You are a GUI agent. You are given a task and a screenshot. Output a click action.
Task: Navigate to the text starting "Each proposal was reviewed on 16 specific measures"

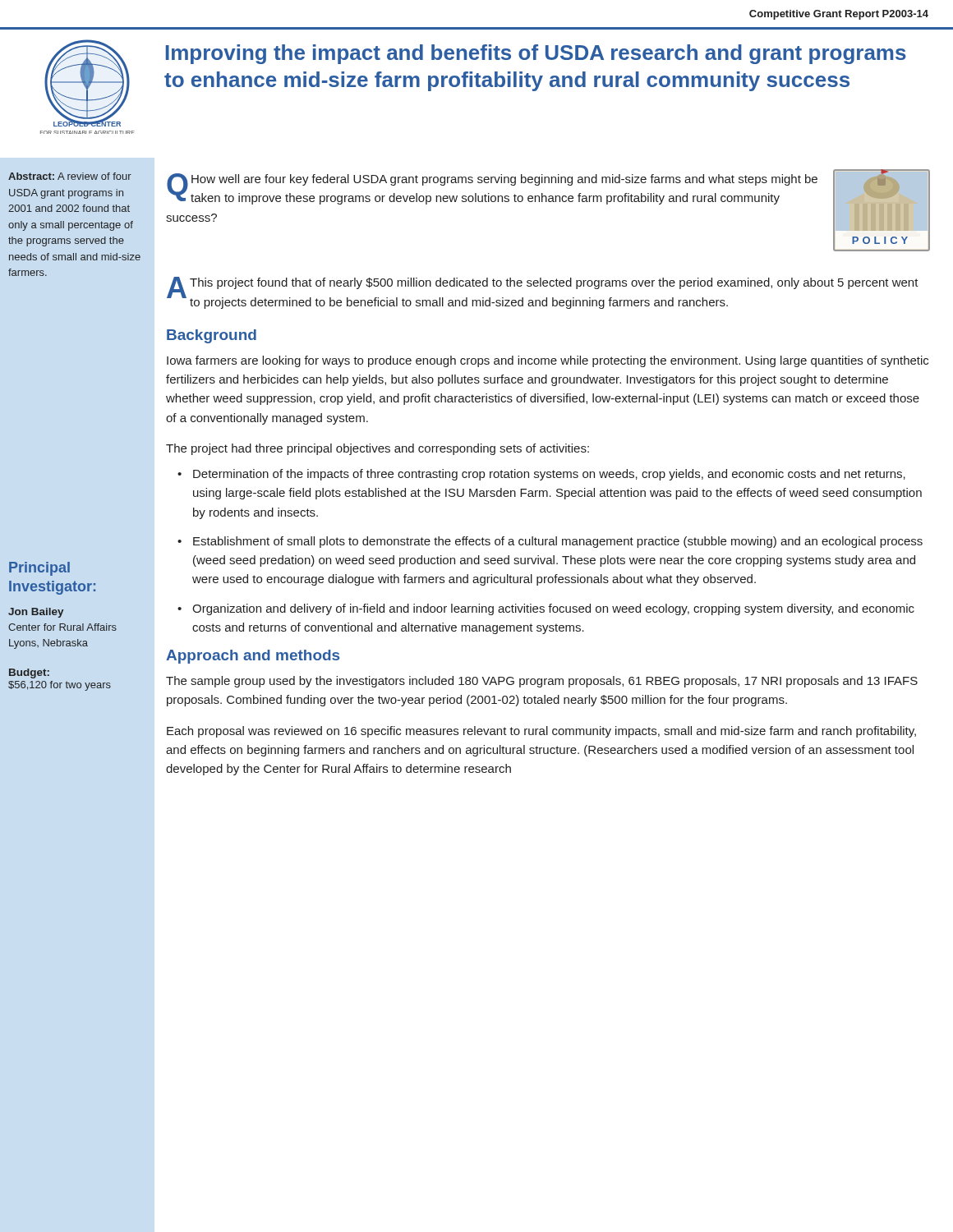541,749
